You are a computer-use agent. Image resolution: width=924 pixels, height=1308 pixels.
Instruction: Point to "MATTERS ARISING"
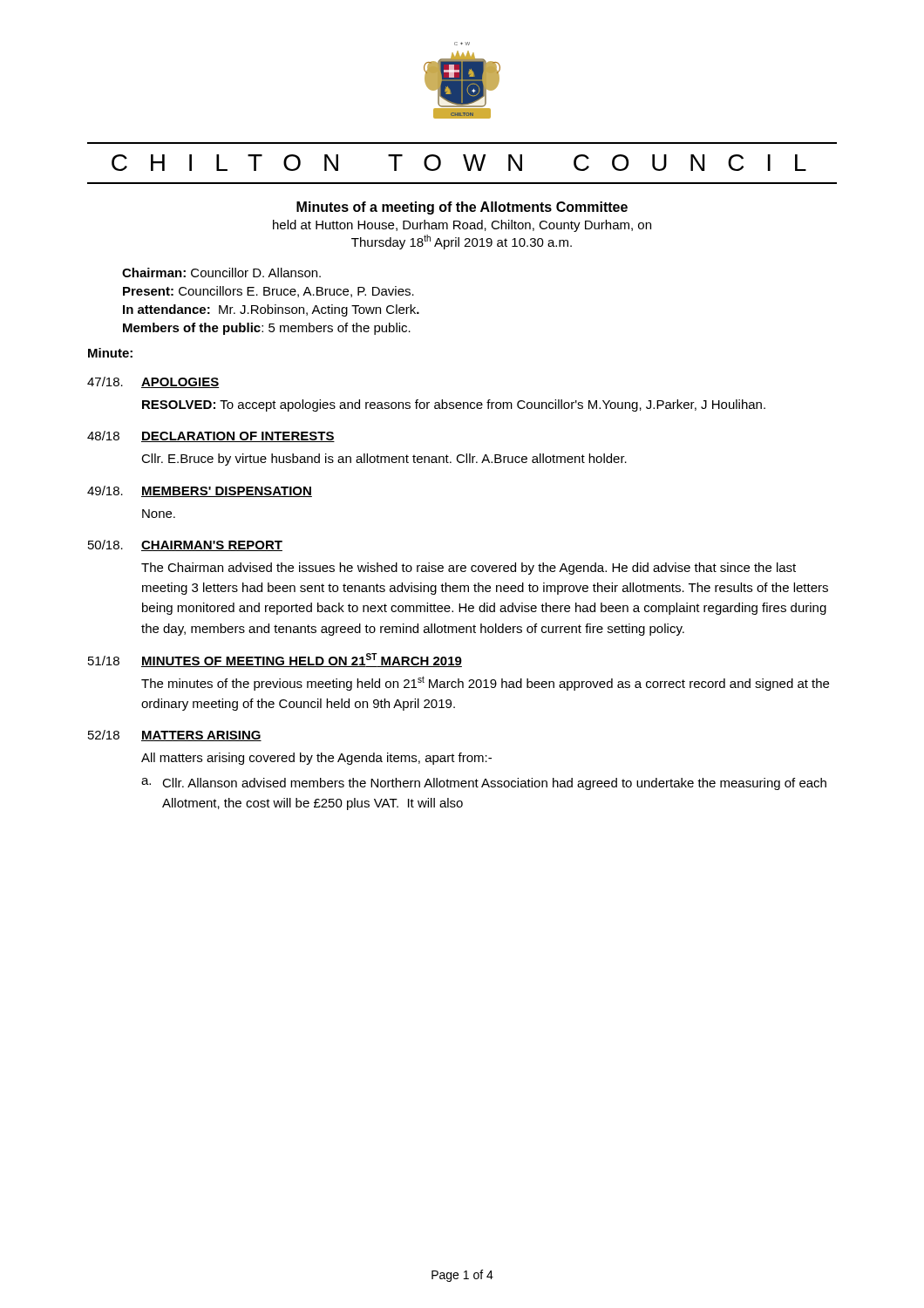click(201, 735)
